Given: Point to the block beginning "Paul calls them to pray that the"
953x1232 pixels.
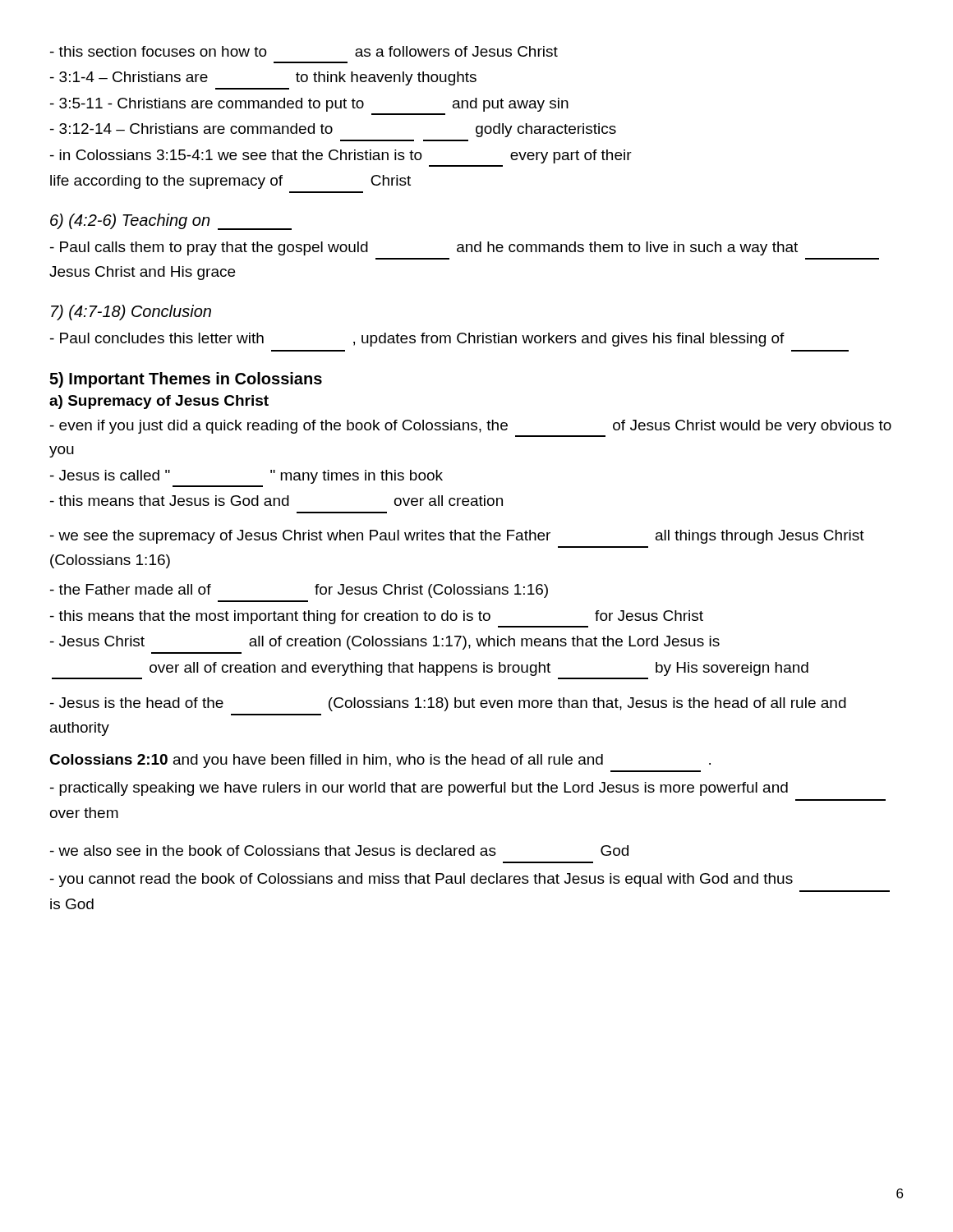Looking at the screenshot, I should pyautogui.click(x=464, y=259).
